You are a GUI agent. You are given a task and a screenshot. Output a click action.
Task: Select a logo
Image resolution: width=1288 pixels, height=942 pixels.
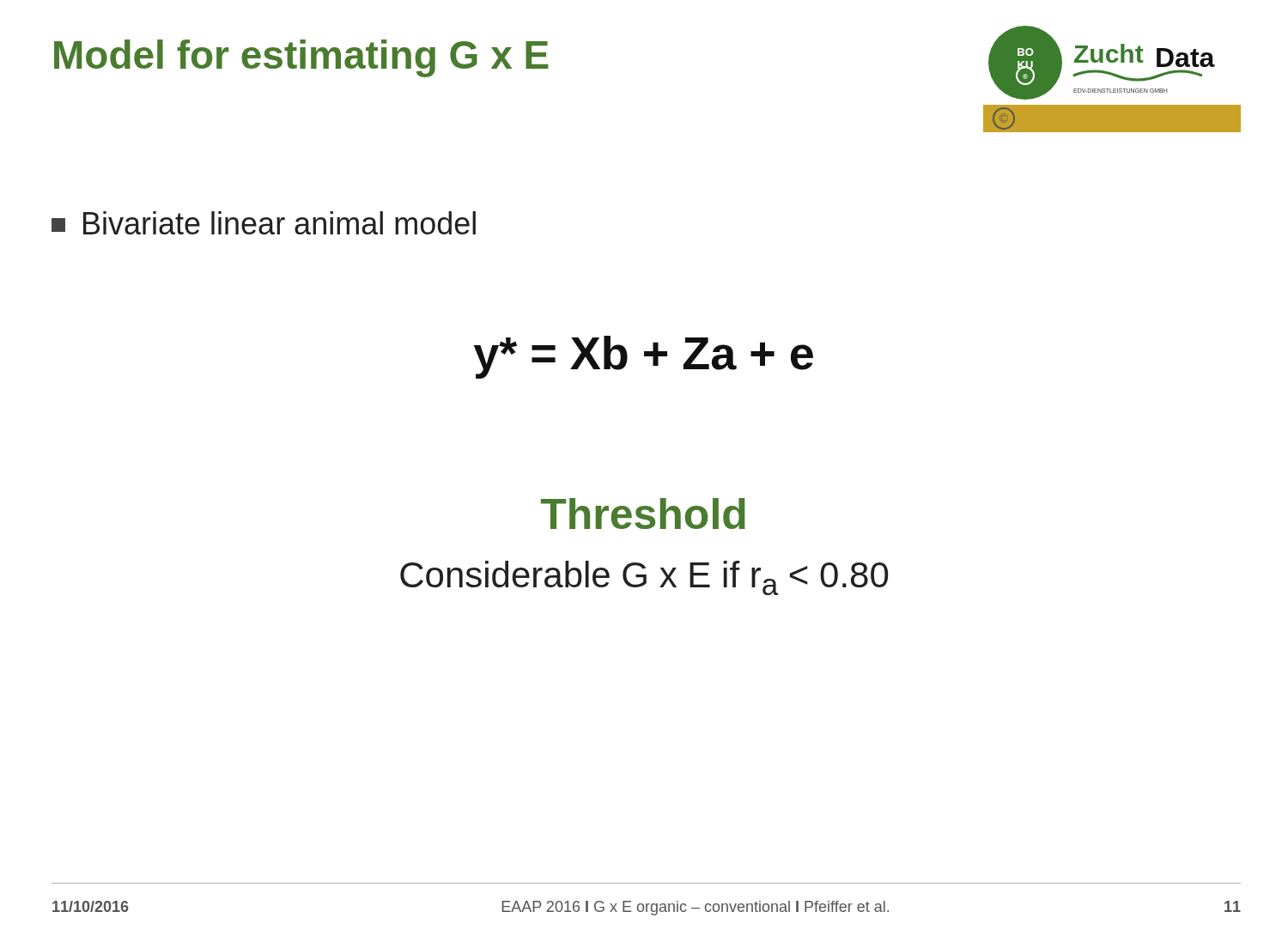coord(1112,78)
